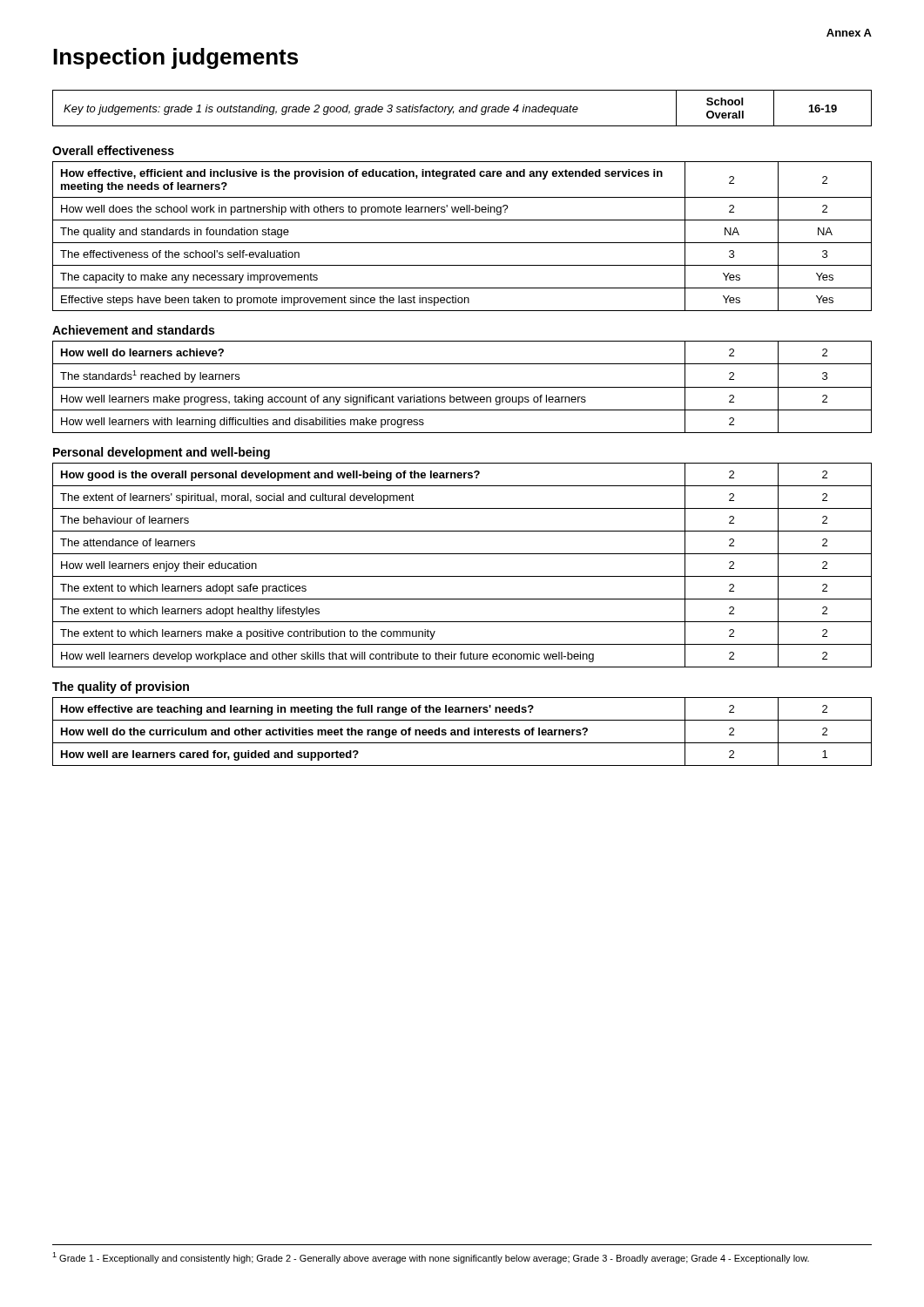
Task: Select the element starting "1 Grade 1 - Exceptionally and"
Action: [x=431, y=1257]
